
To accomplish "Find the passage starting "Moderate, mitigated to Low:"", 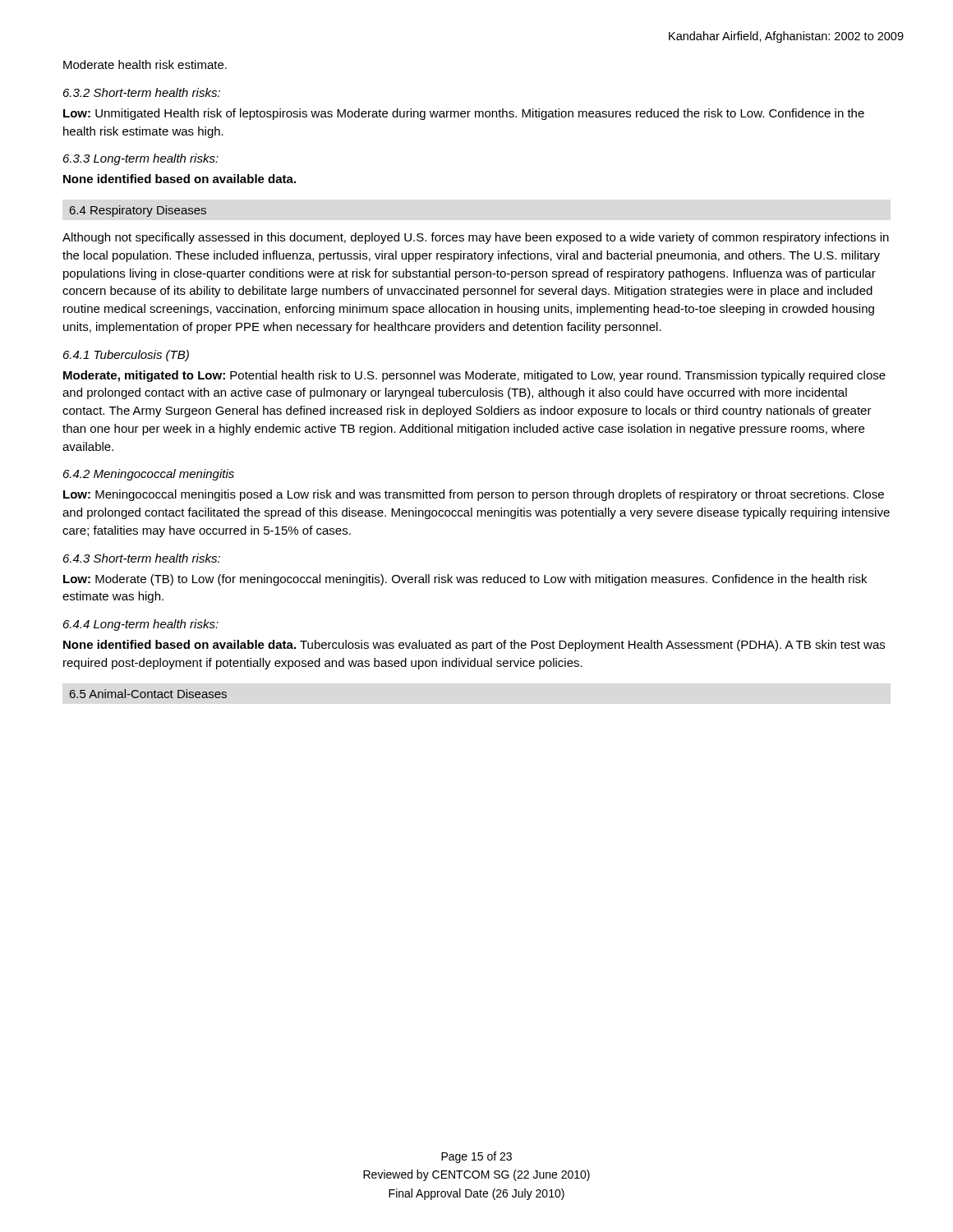I will tap(476, 411).
